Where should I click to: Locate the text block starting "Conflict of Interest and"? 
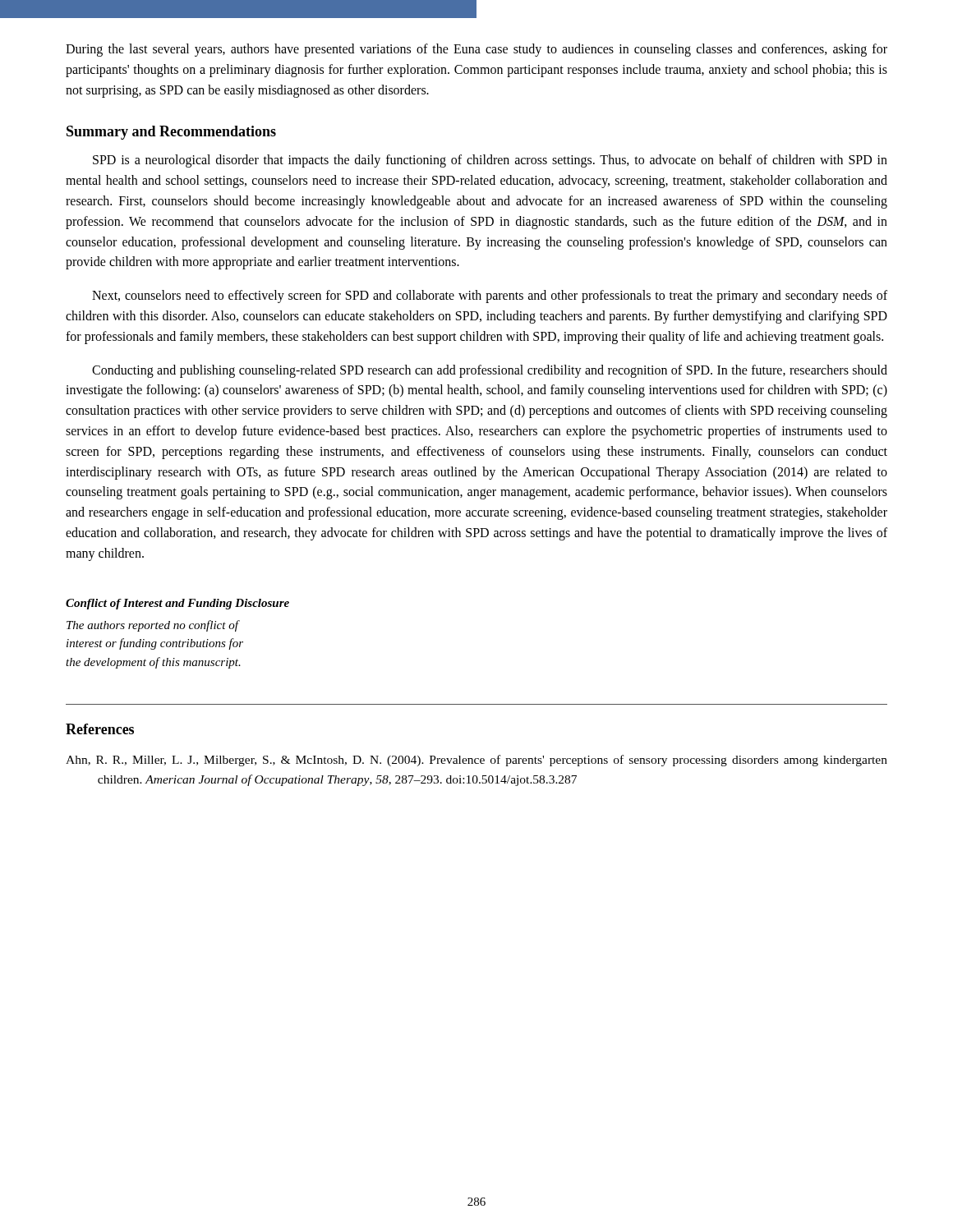coord(177,604)
